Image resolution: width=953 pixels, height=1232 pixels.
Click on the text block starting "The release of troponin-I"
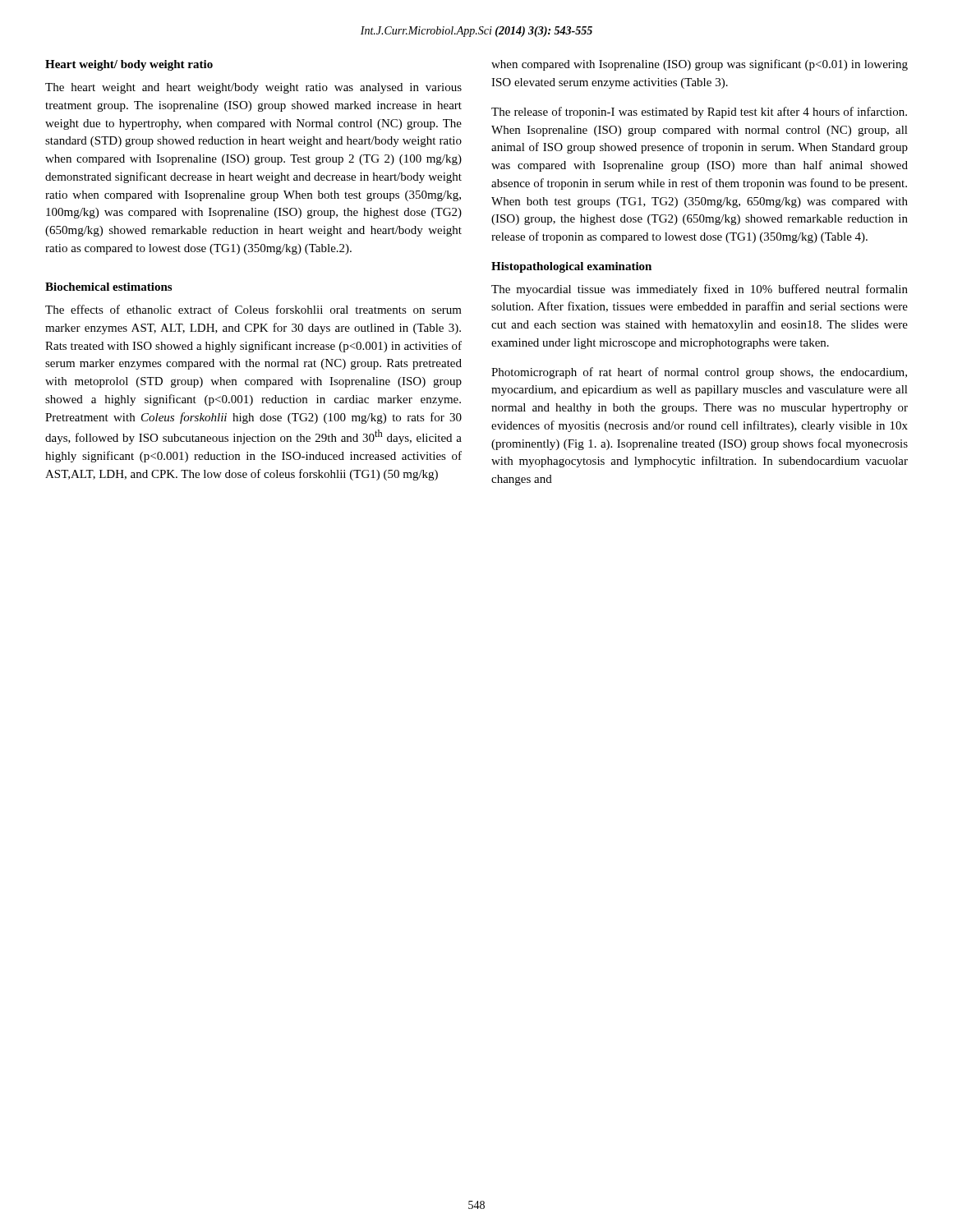700,175
